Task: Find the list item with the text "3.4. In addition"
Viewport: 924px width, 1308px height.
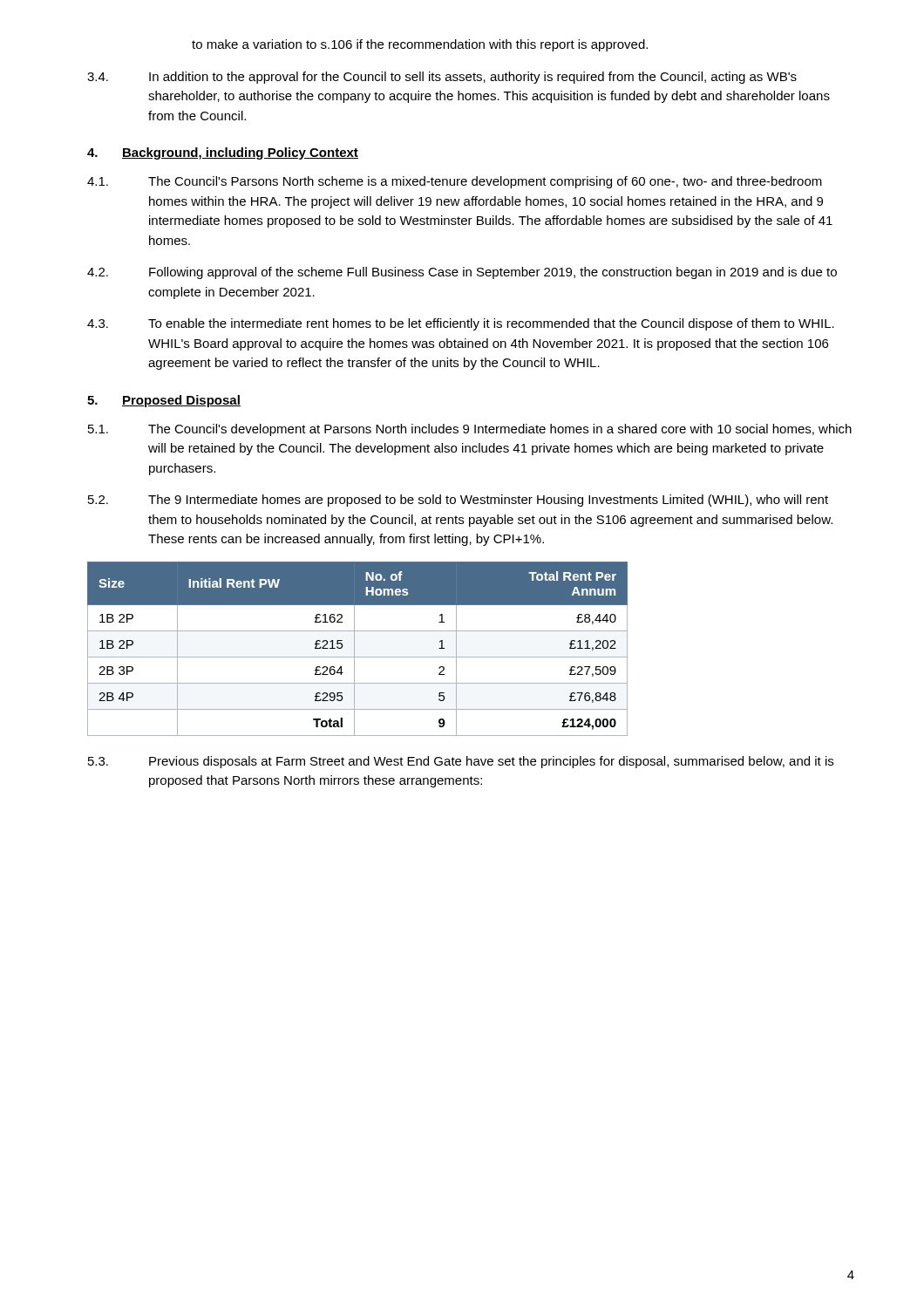Action: [x=471, y=96]
